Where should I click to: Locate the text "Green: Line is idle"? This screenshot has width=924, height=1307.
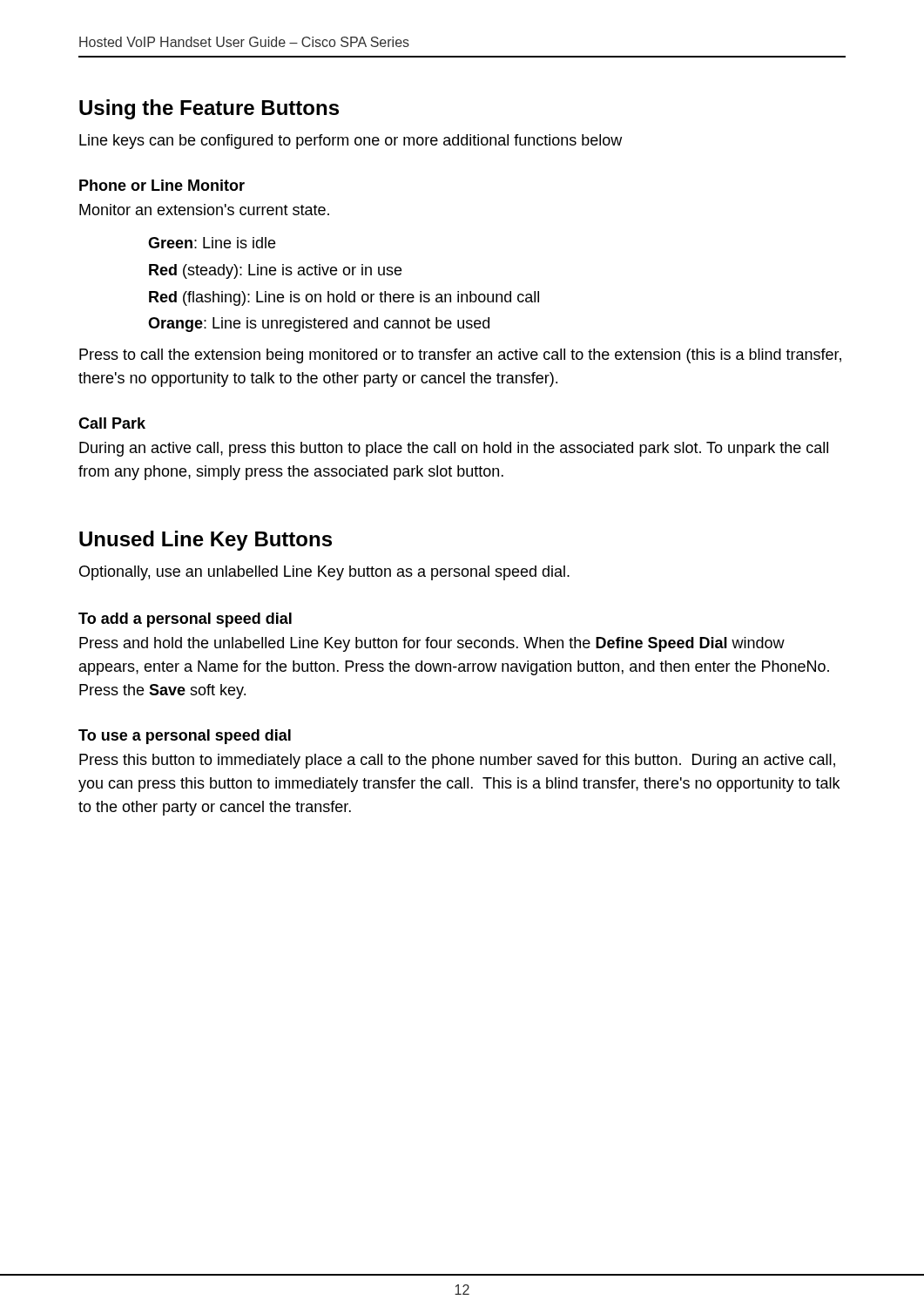[212, 243]
